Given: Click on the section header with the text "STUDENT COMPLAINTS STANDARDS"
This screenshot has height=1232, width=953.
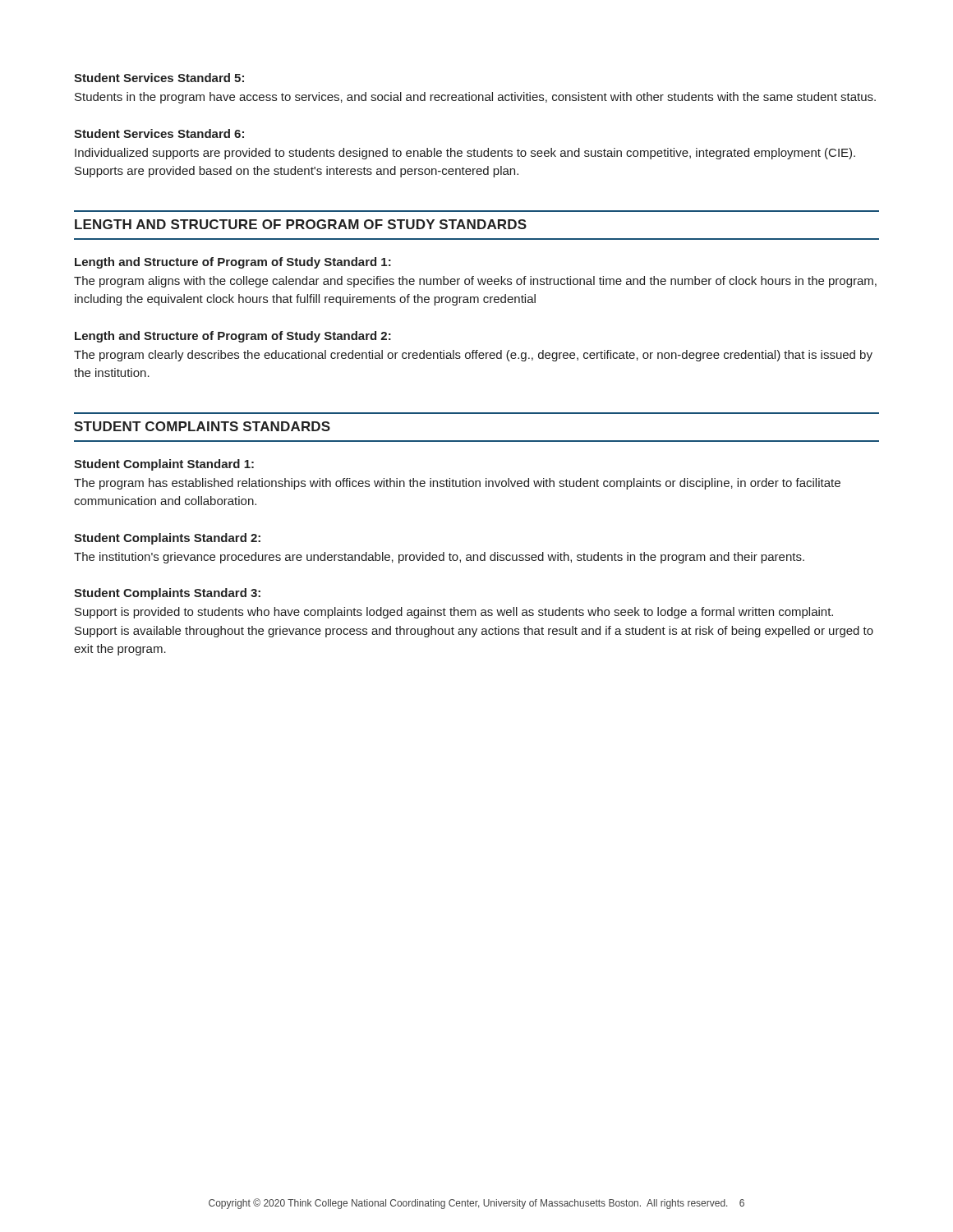Looking at the screenshot, I should coord(202,426).
